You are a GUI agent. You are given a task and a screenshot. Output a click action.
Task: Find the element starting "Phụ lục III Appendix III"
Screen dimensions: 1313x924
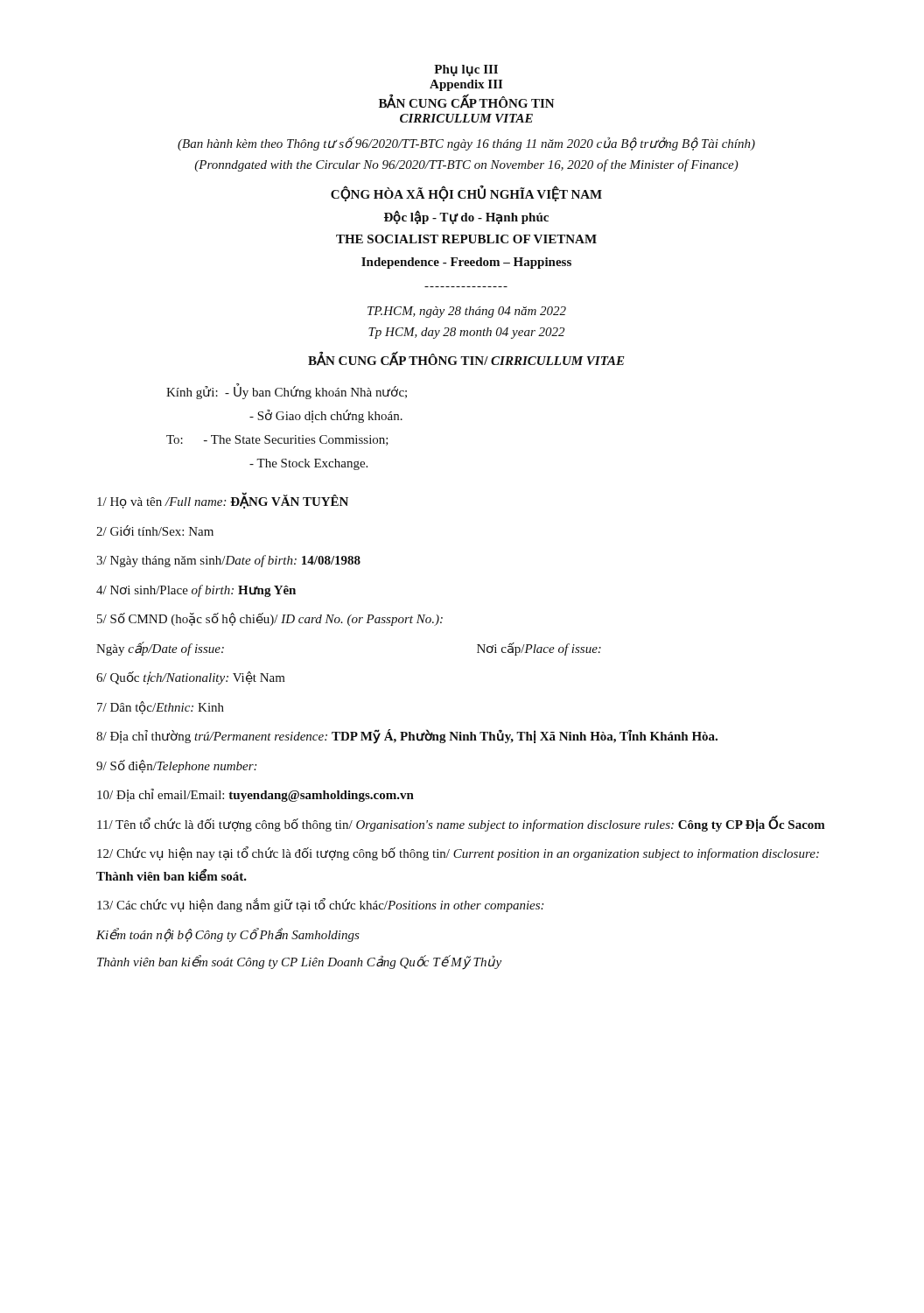click(x=466, y=77)
